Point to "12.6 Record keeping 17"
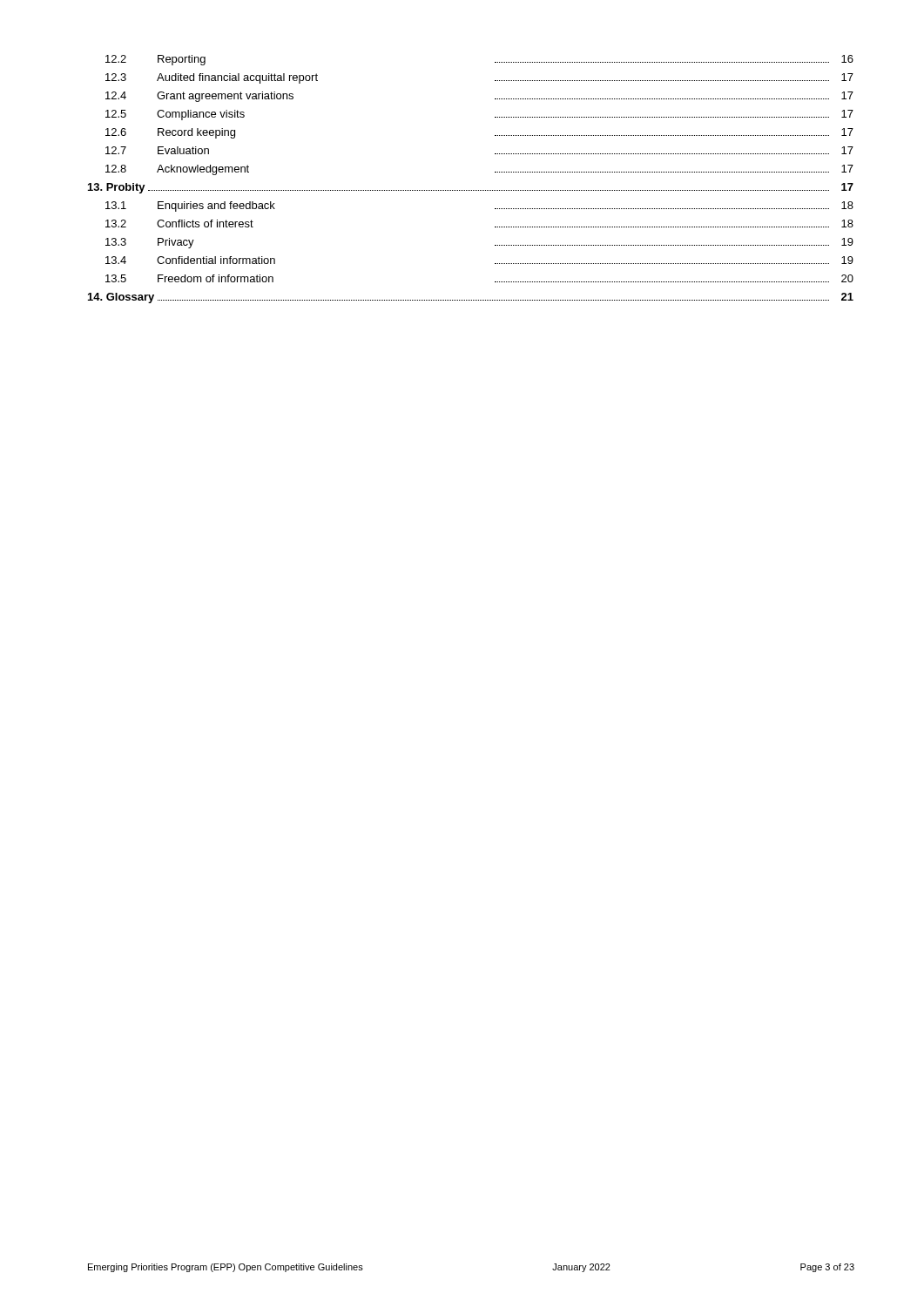This screenshot has height=1307, width=924. click(x=114, y=133)
